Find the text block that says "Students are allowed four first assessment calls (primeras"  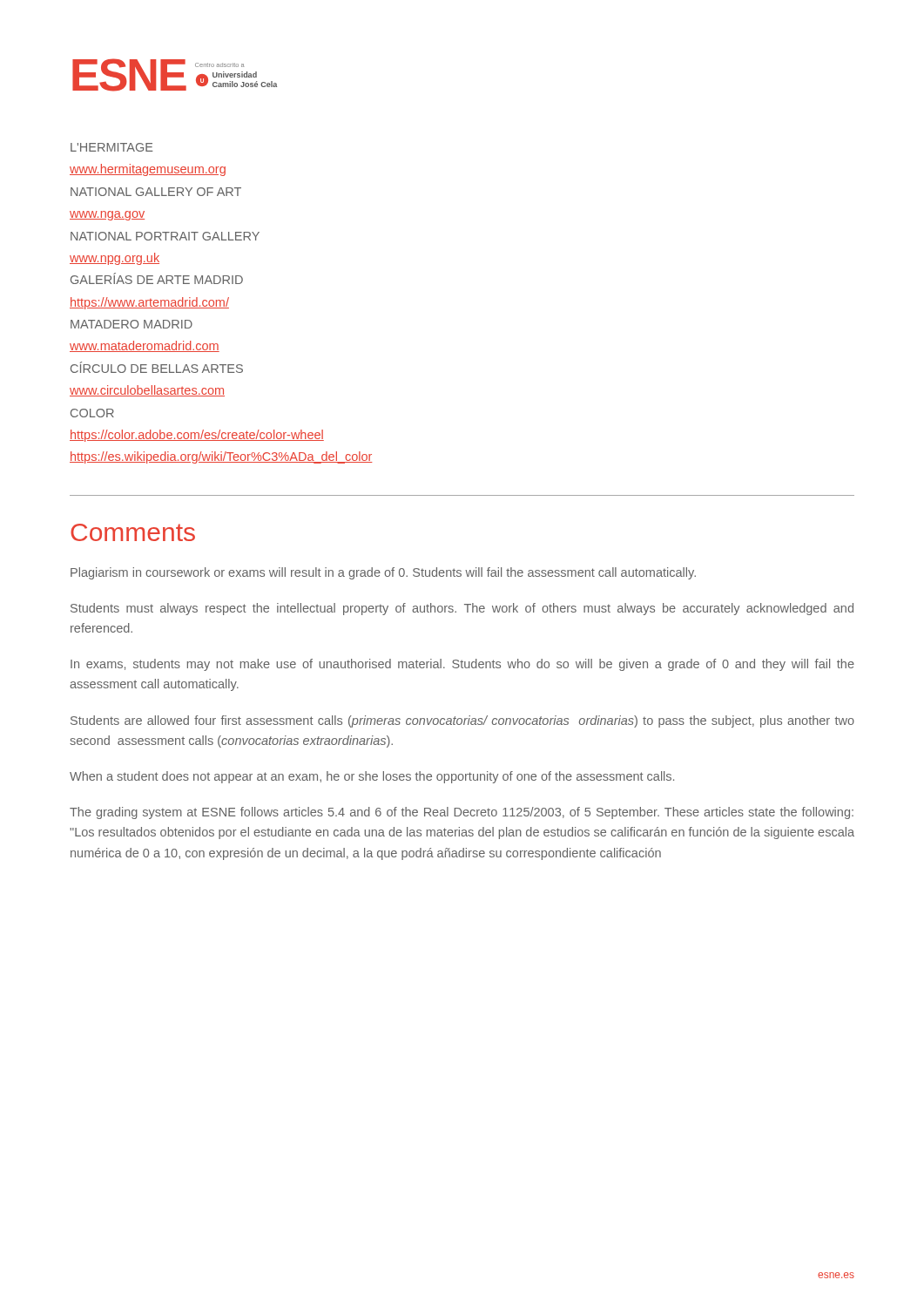coord(462,730)
